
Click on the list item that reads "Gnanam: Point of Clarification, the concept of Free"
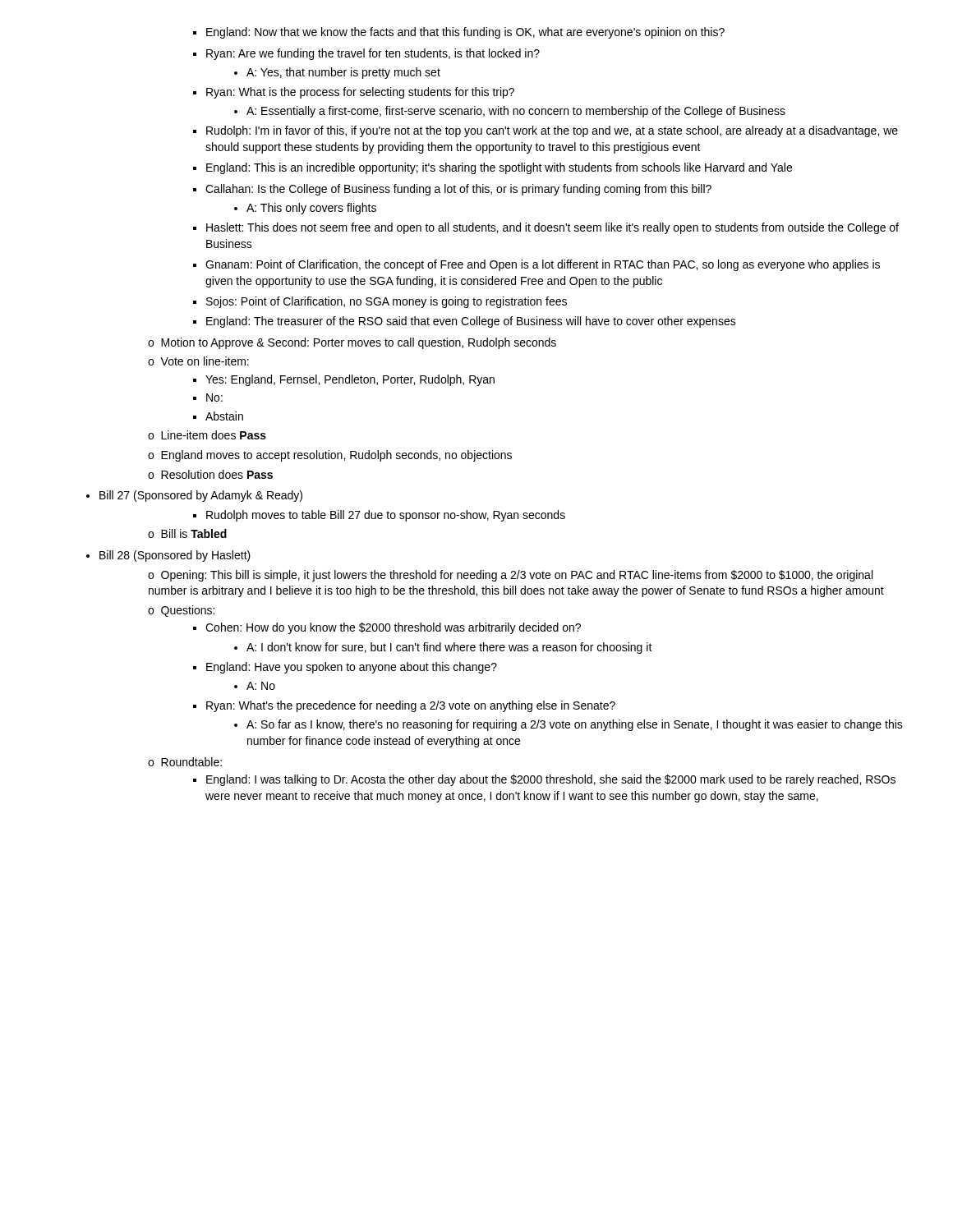point(555,273)
